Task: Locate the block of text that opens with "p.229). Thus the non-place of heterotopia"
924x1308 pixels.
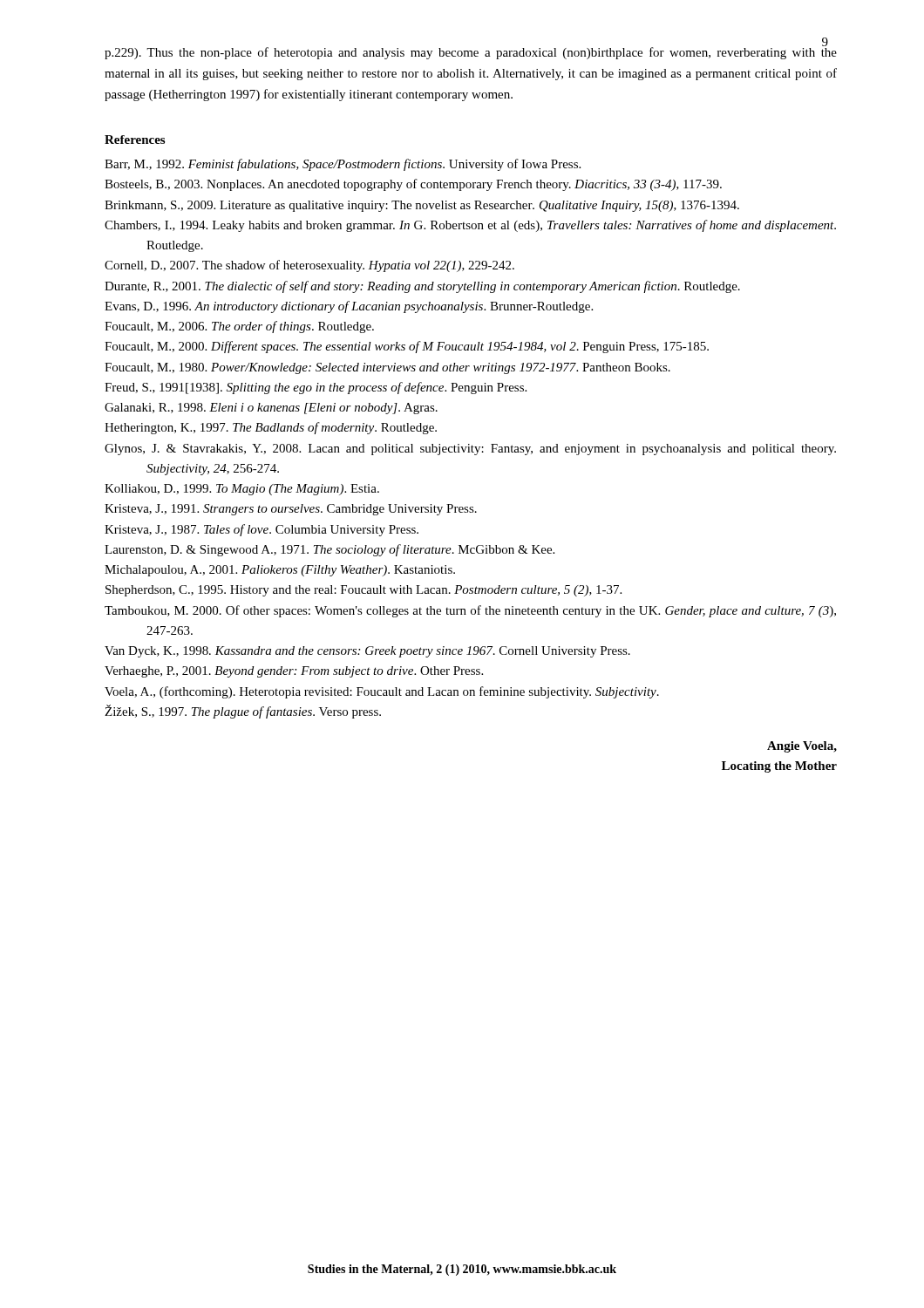Action: [471, 73]
